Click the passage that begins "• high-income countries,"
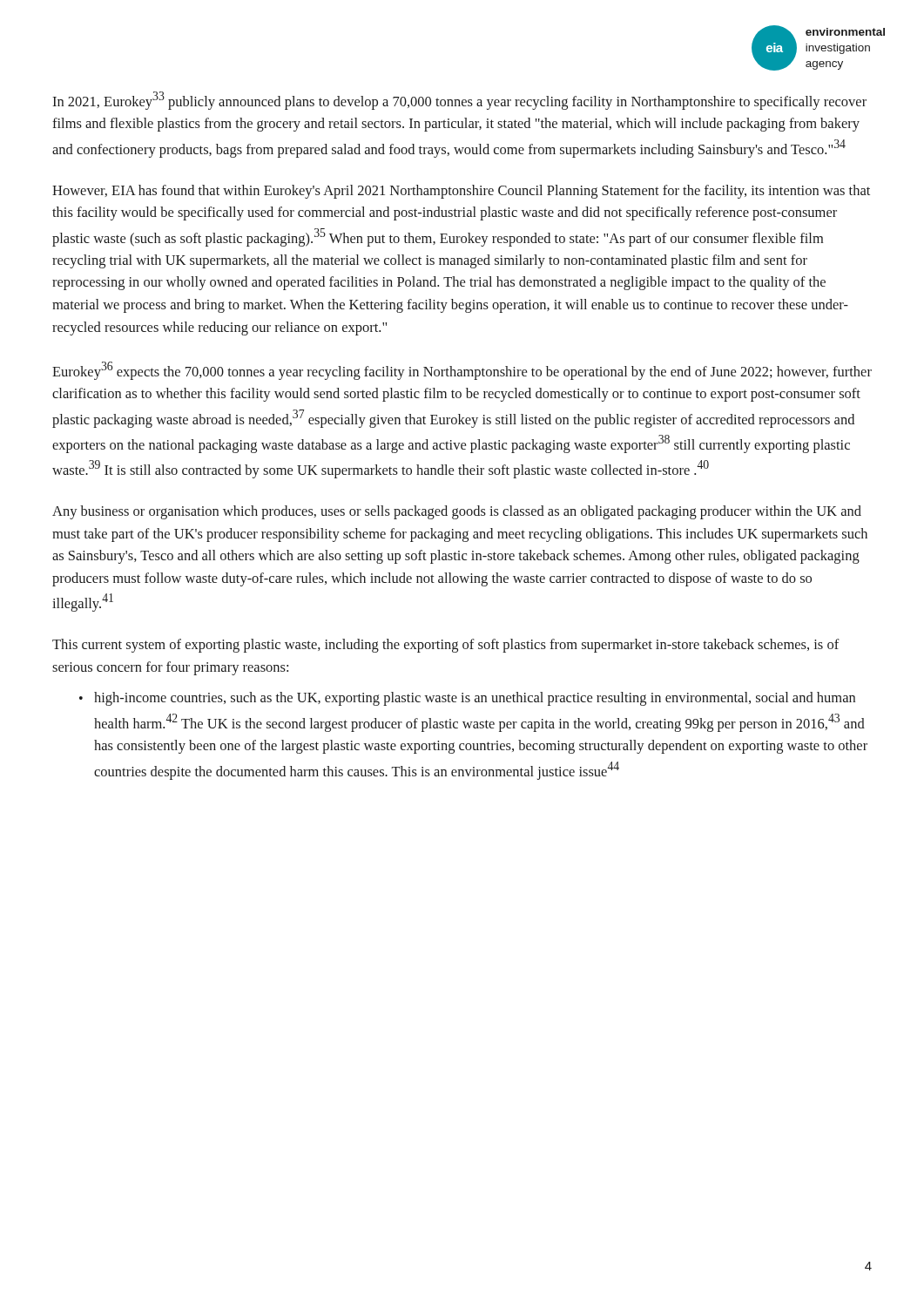 click(x=475, y=735)
